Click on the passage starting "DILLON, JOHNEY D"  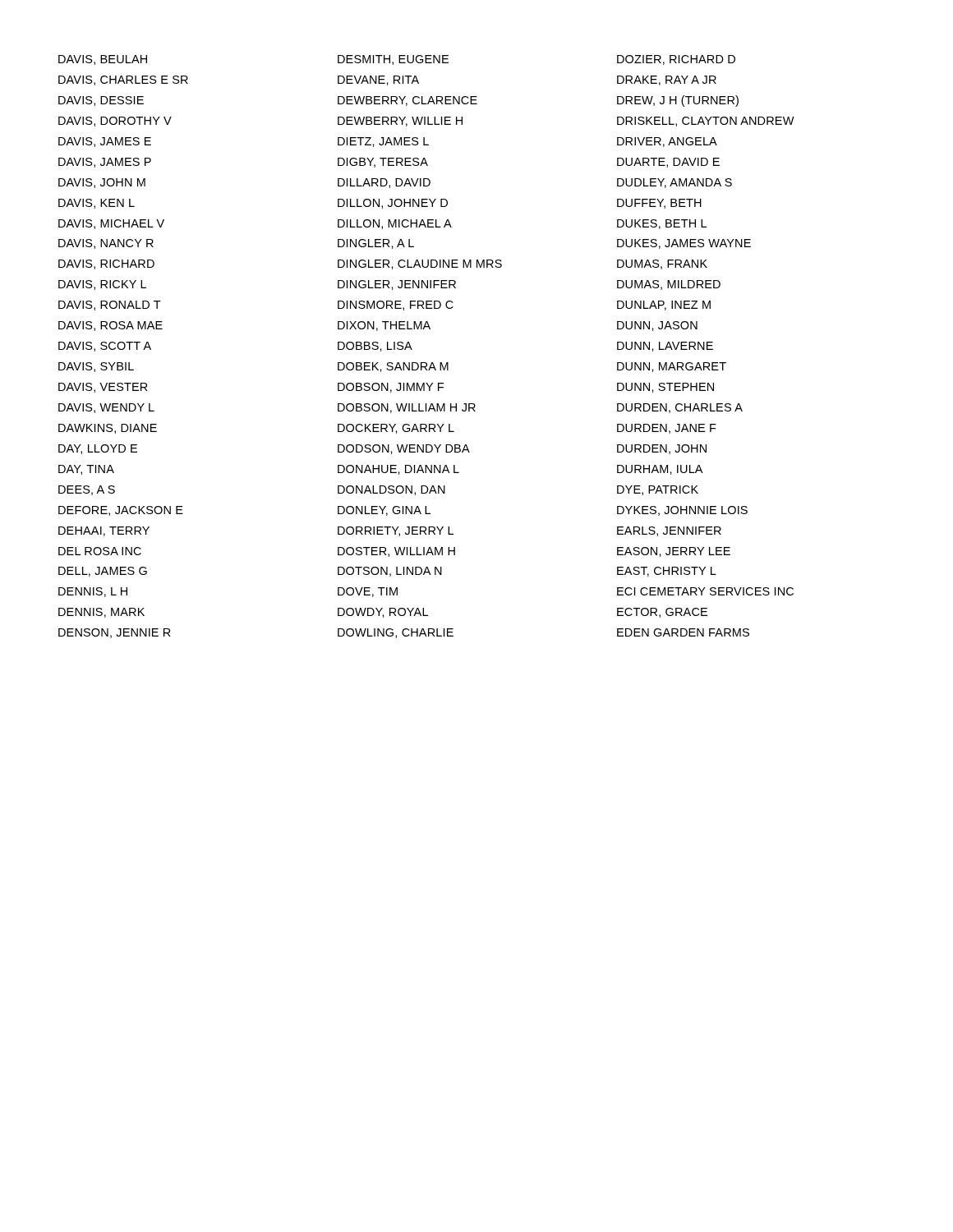pos(393,202)
